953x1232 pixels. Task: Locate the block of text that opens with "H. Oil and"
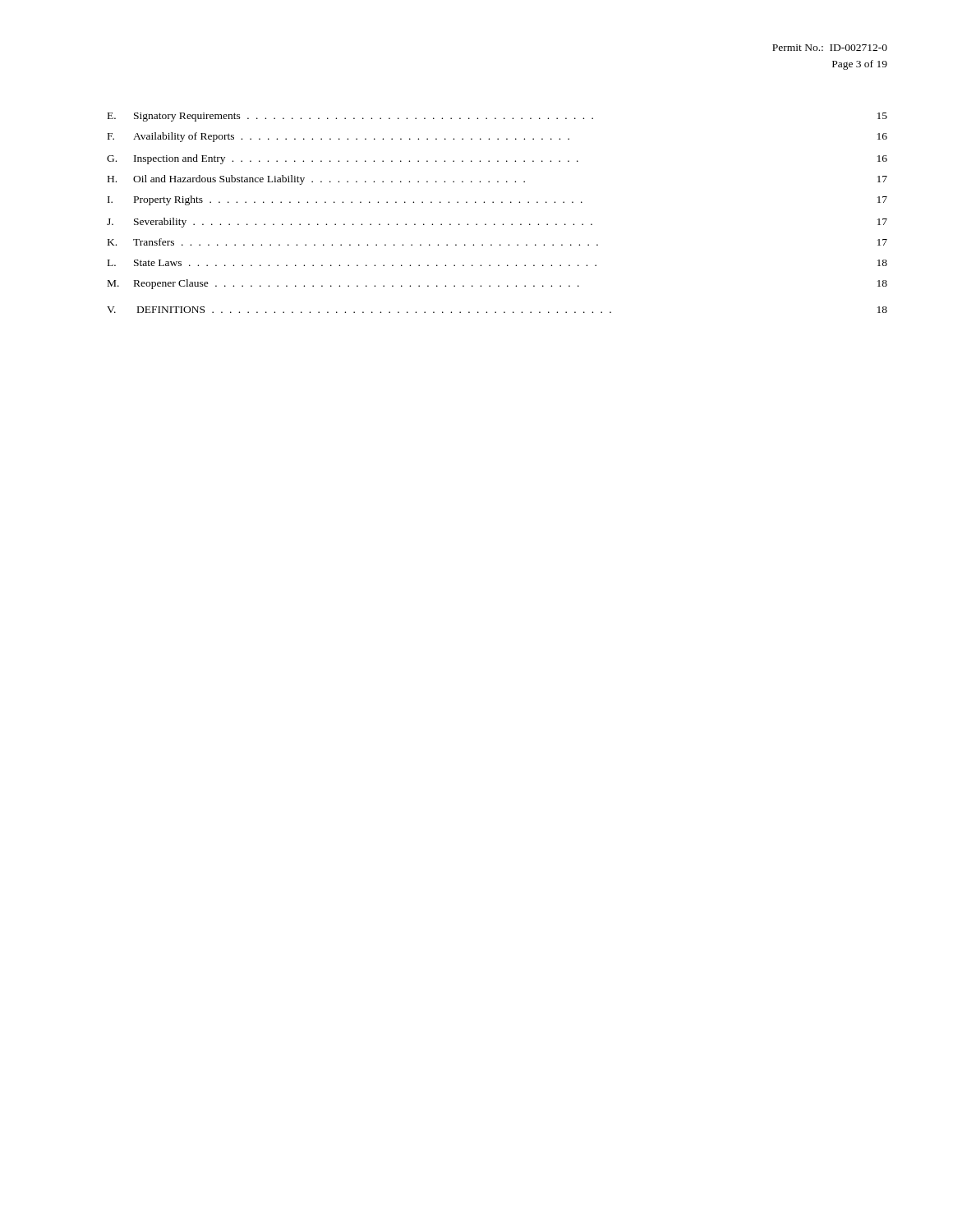(x=497, y=179)
